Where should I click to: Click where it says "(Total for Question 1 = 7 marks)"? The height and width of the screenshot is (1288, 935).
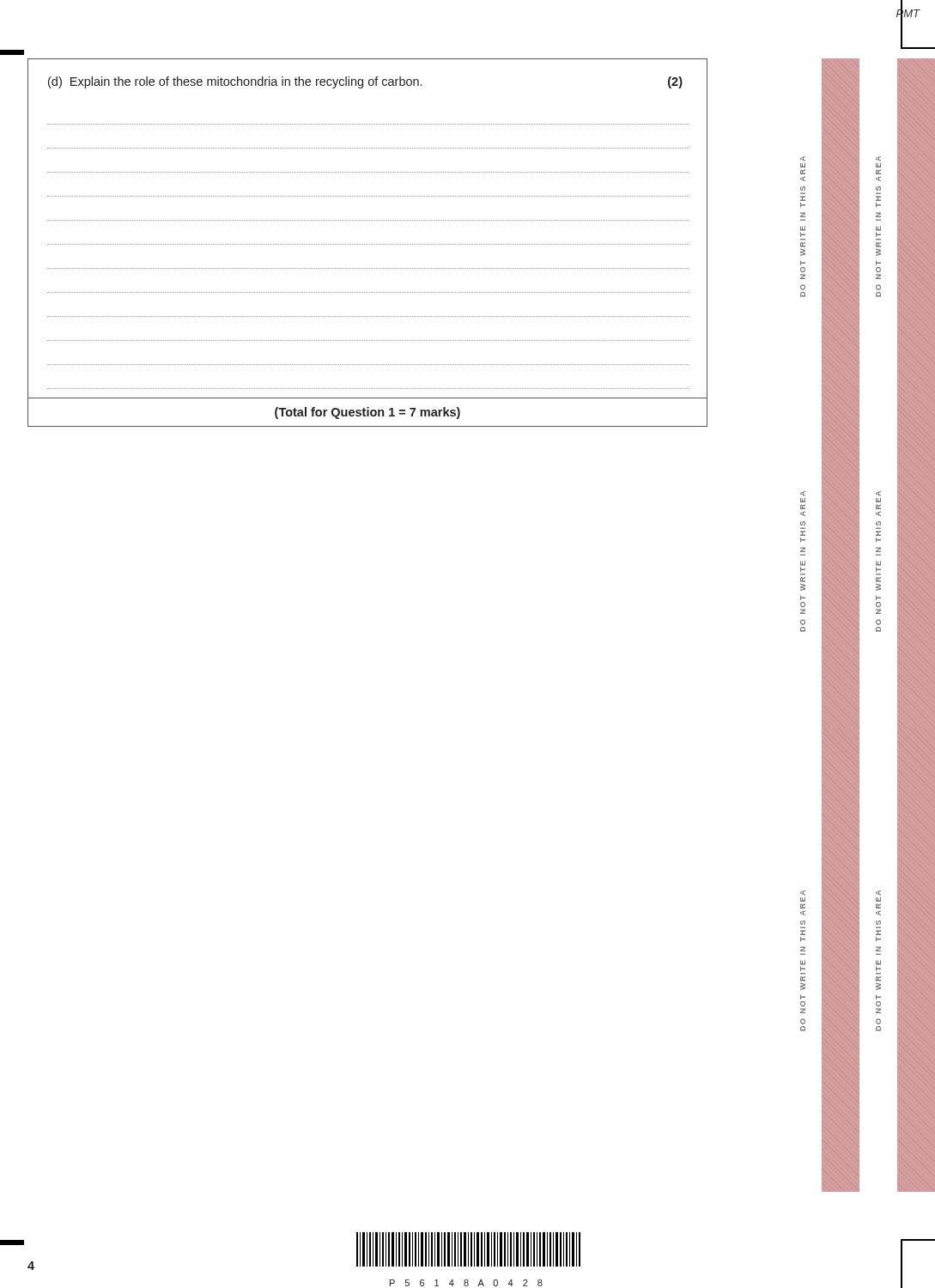[x=367, y=412]
